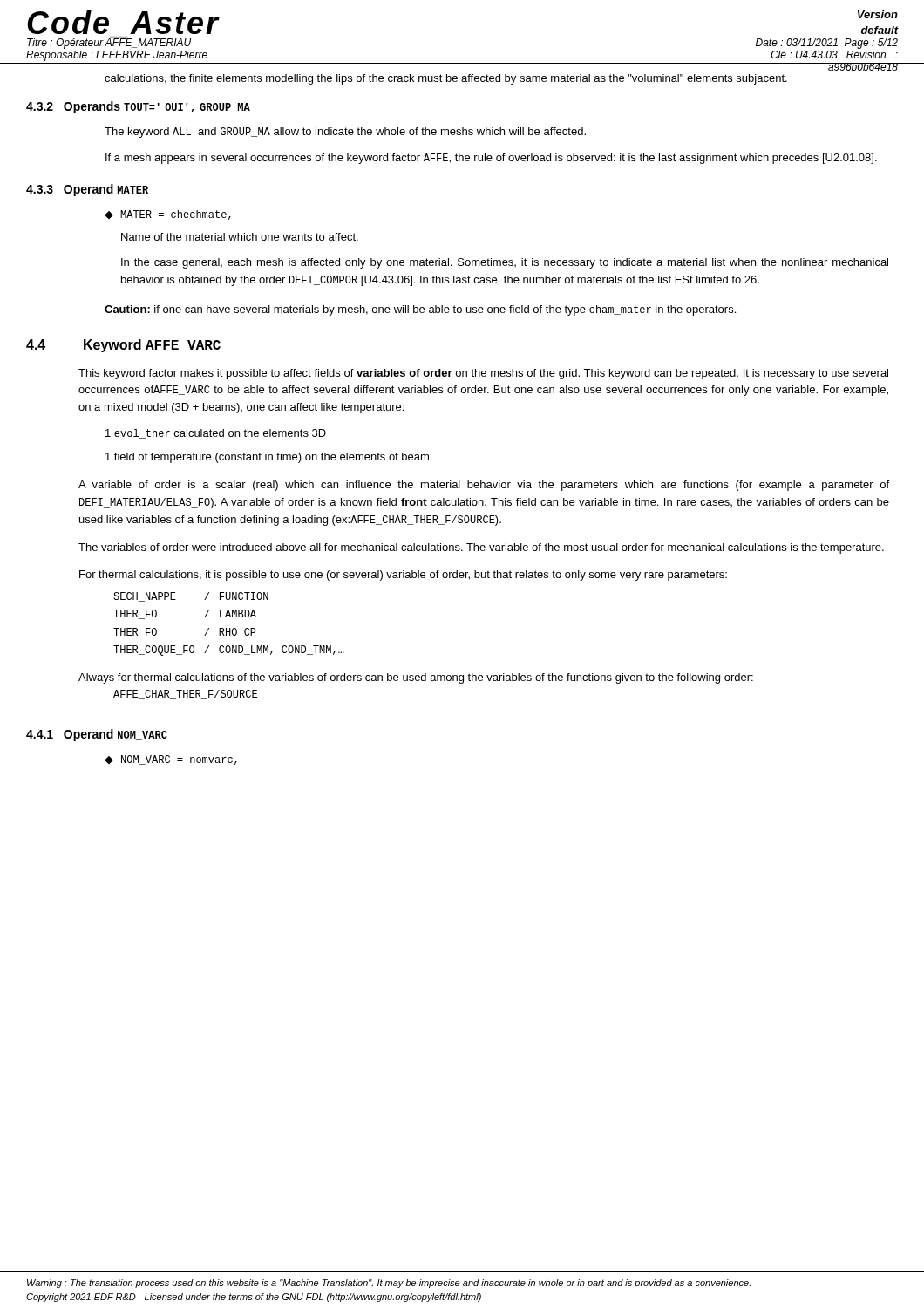Select the text block containing "This keyword factor makes it possible to"
The image size is (924, 1308).
(484, 390)
